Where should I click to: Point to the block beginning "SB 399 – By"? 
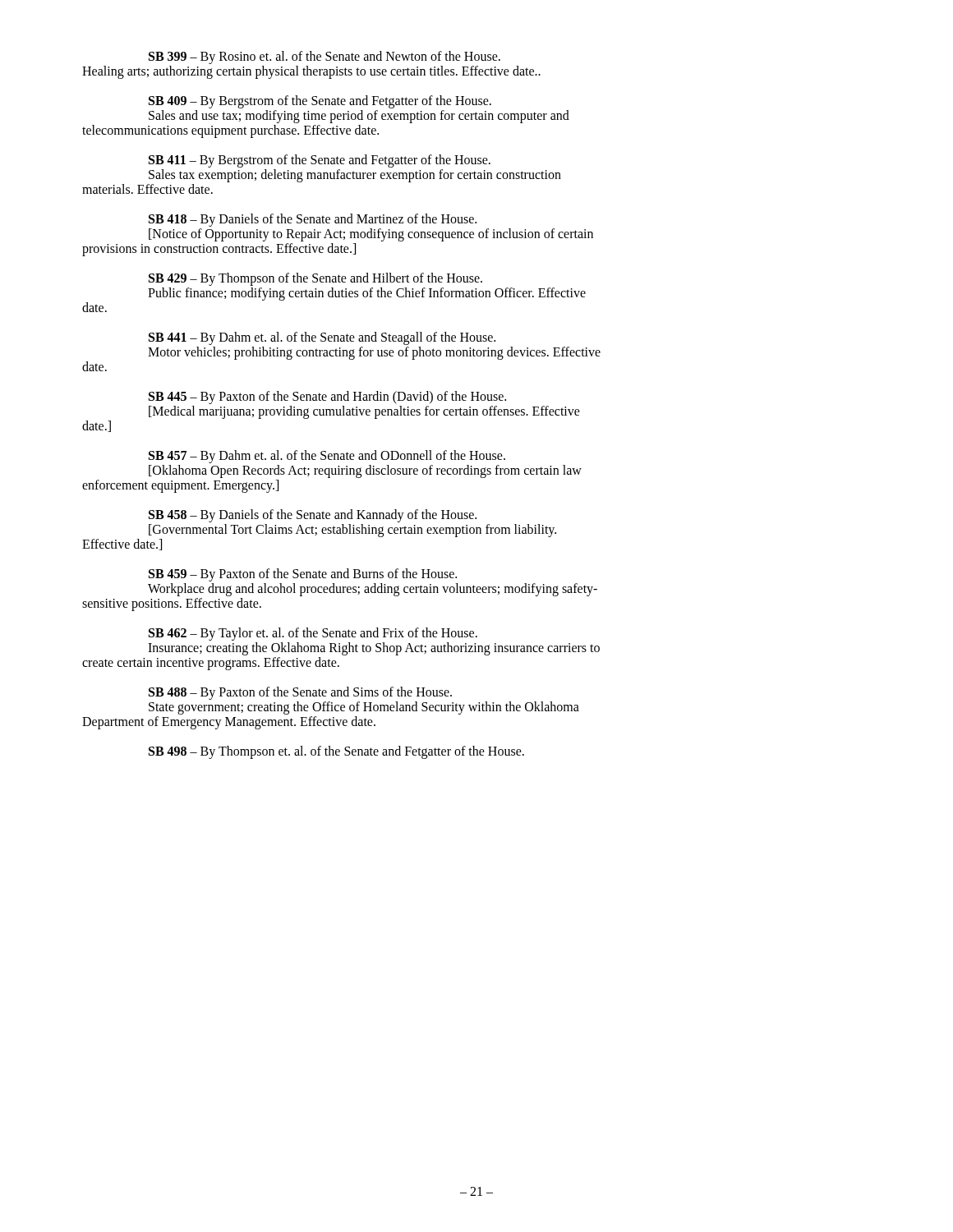[x=476, y=64]
